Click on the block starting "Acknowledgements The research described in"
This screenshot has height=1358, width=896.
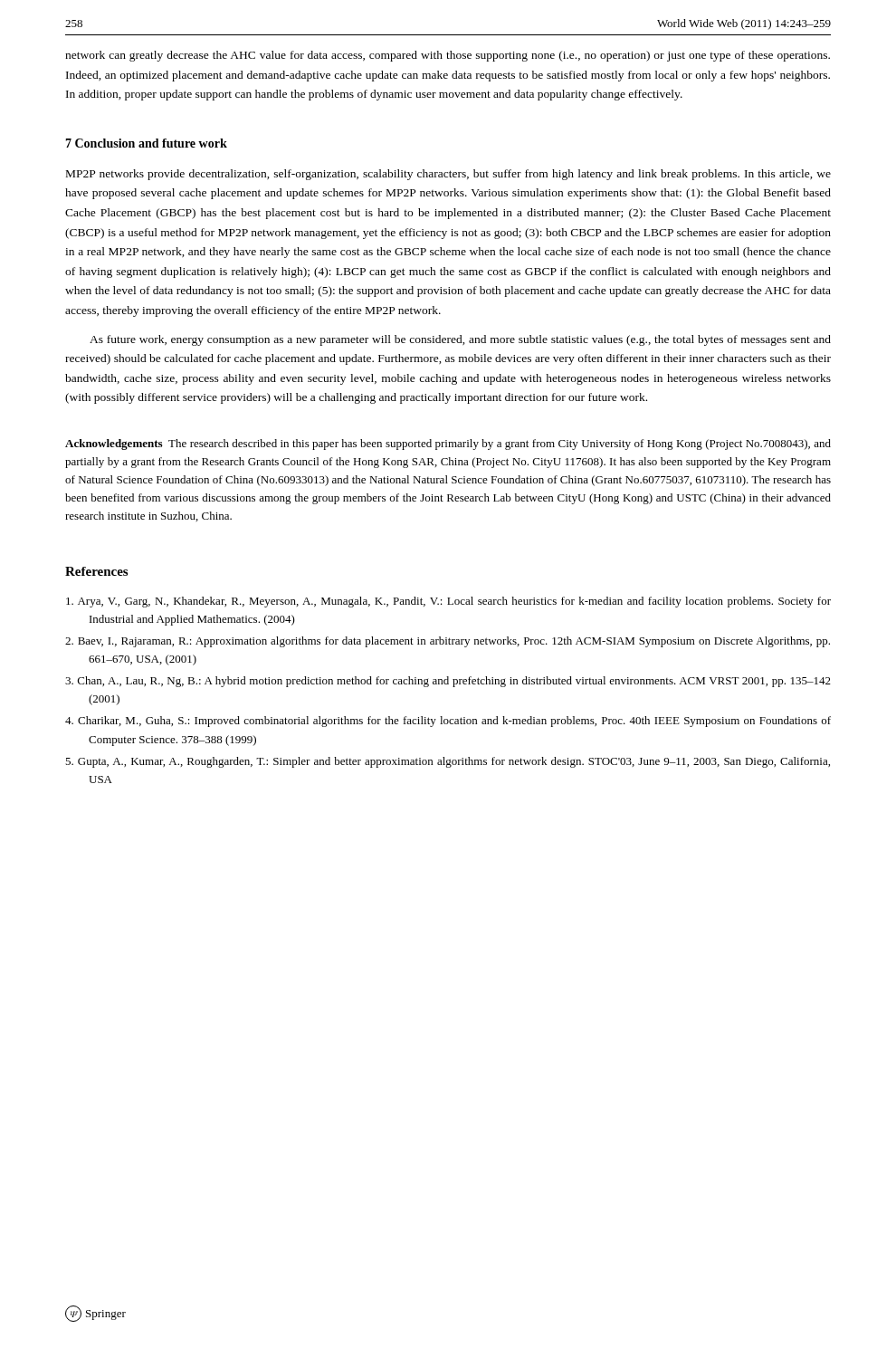coord(448,480)
